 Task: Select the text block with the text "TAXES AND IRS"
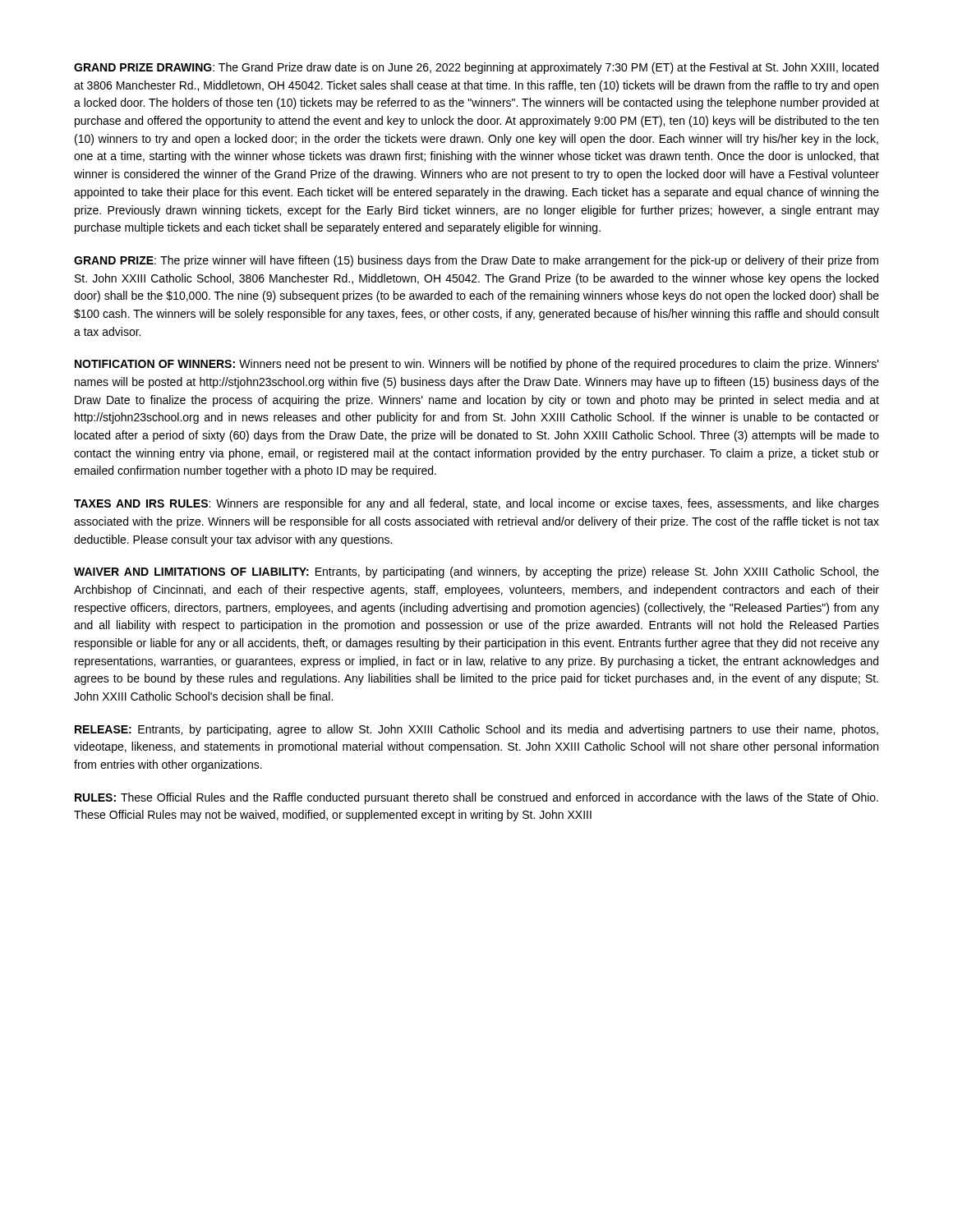click(x=476, y=521)
